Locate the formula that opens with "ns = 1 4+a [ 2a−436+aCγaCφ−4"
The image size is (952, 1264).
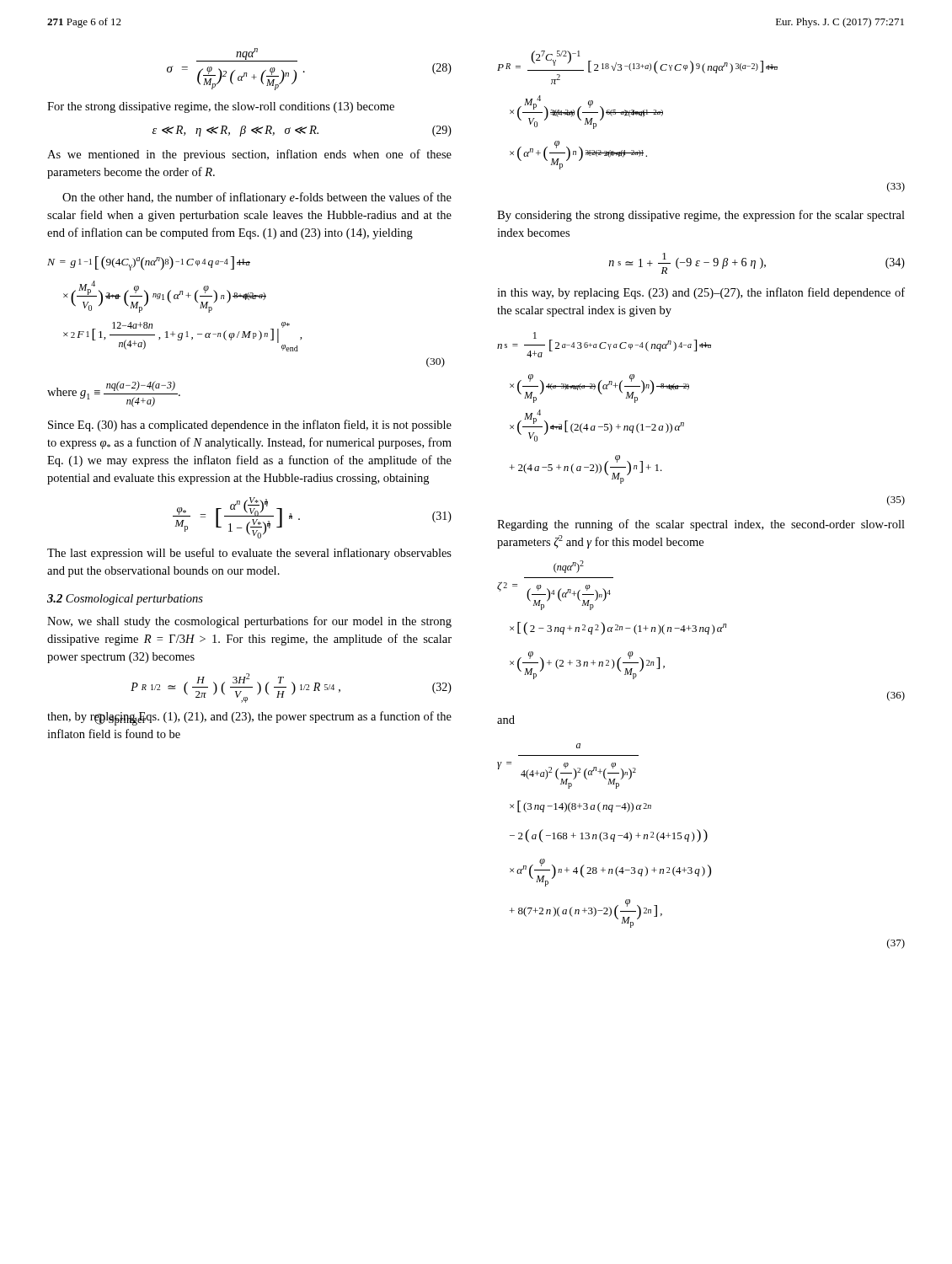tap(604, 345)
